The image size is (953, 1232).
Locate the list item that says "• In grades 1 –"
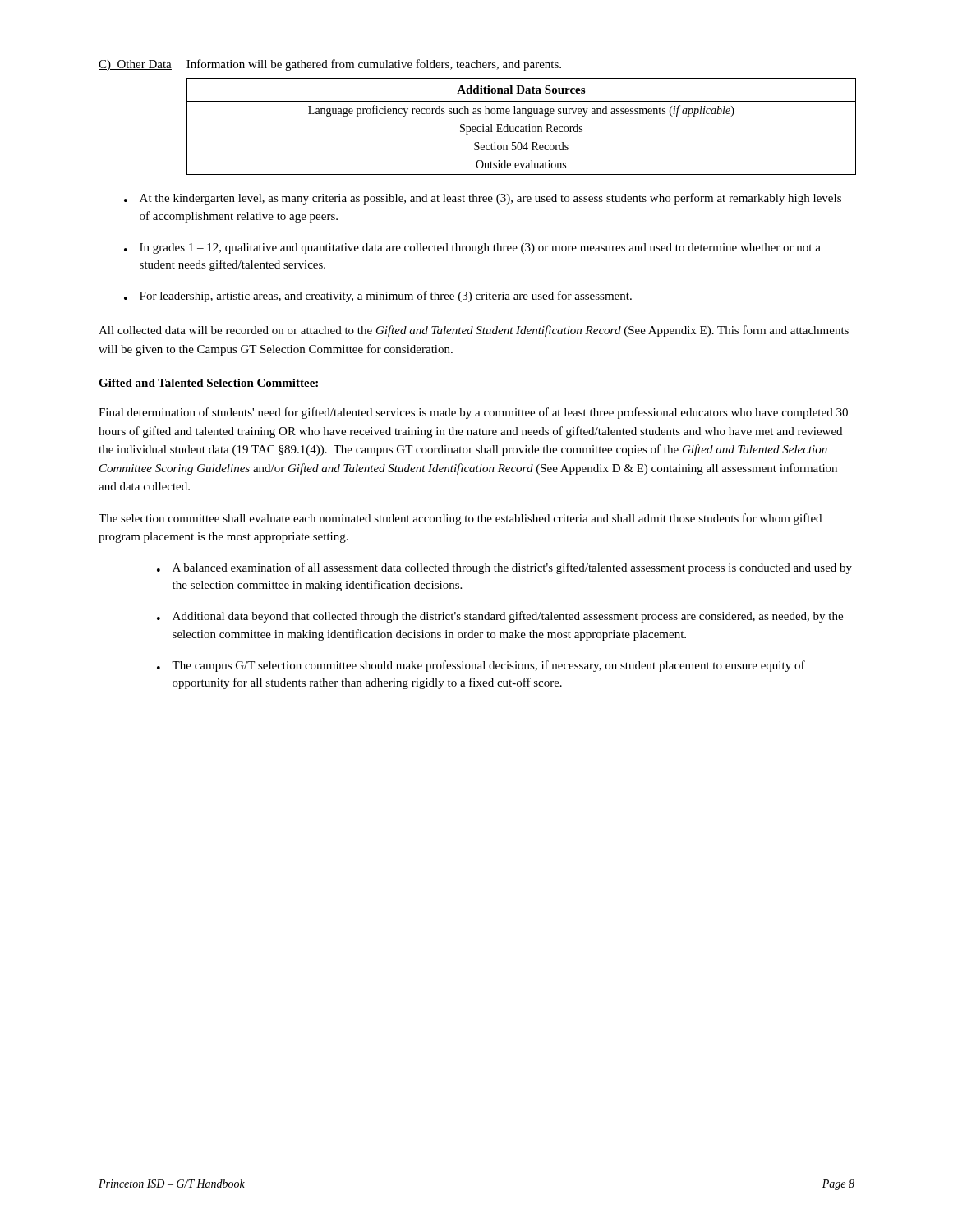click(489, 257)
